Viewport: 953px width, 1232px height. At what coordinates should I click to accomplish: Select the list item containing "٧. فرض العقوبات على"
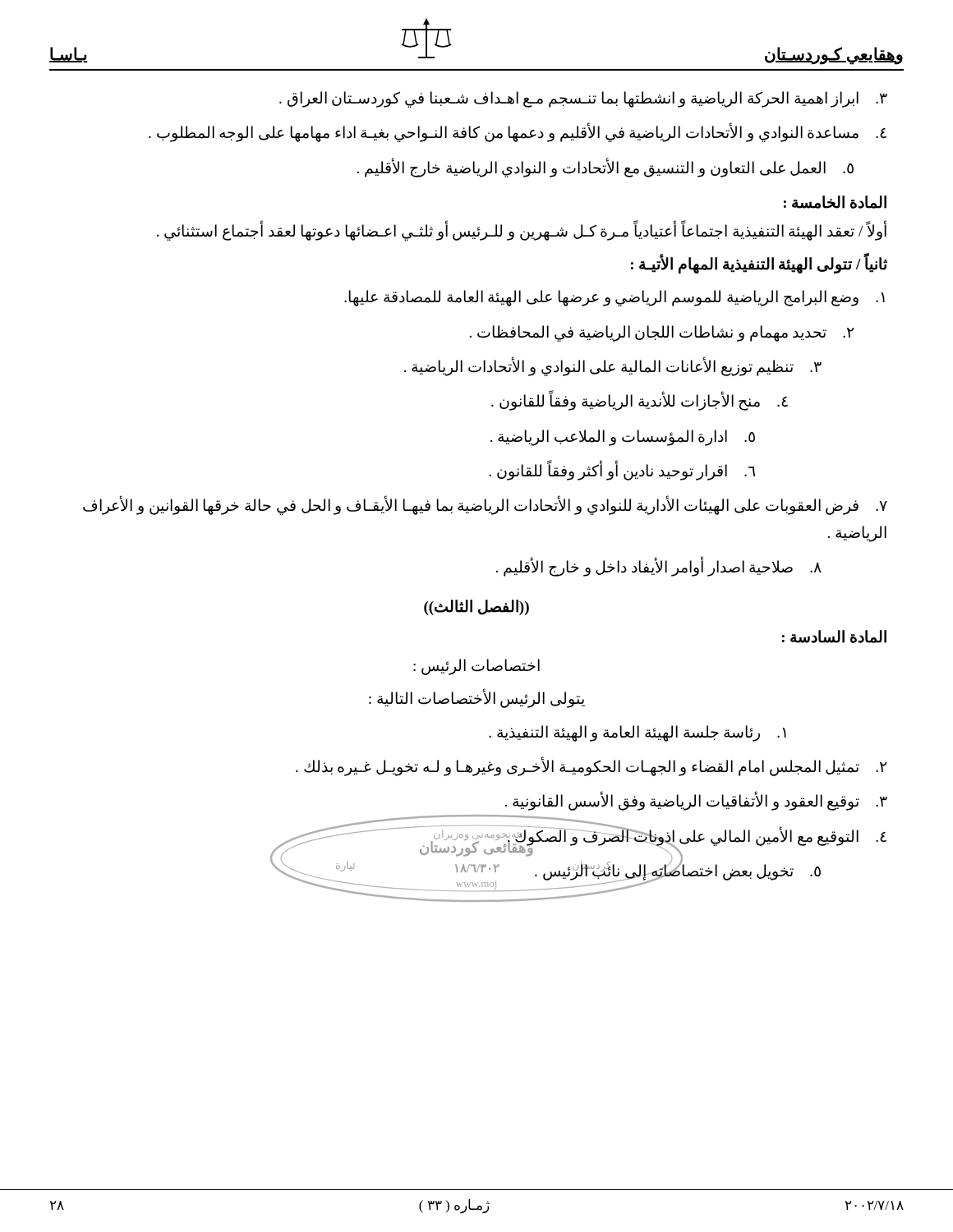tap(485, 519)
